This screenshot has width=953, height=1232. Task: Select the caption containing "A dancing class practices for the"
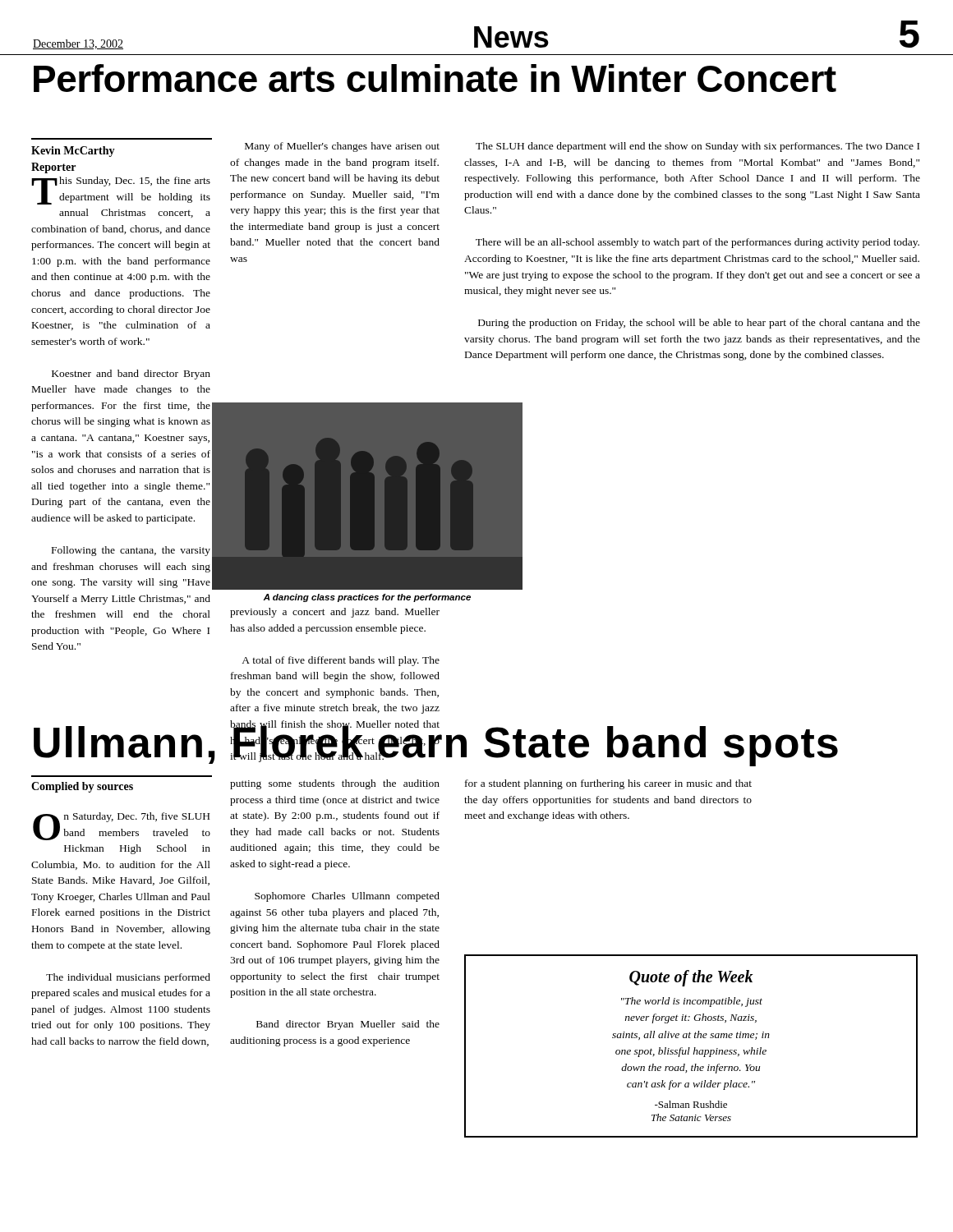(367, 597)
